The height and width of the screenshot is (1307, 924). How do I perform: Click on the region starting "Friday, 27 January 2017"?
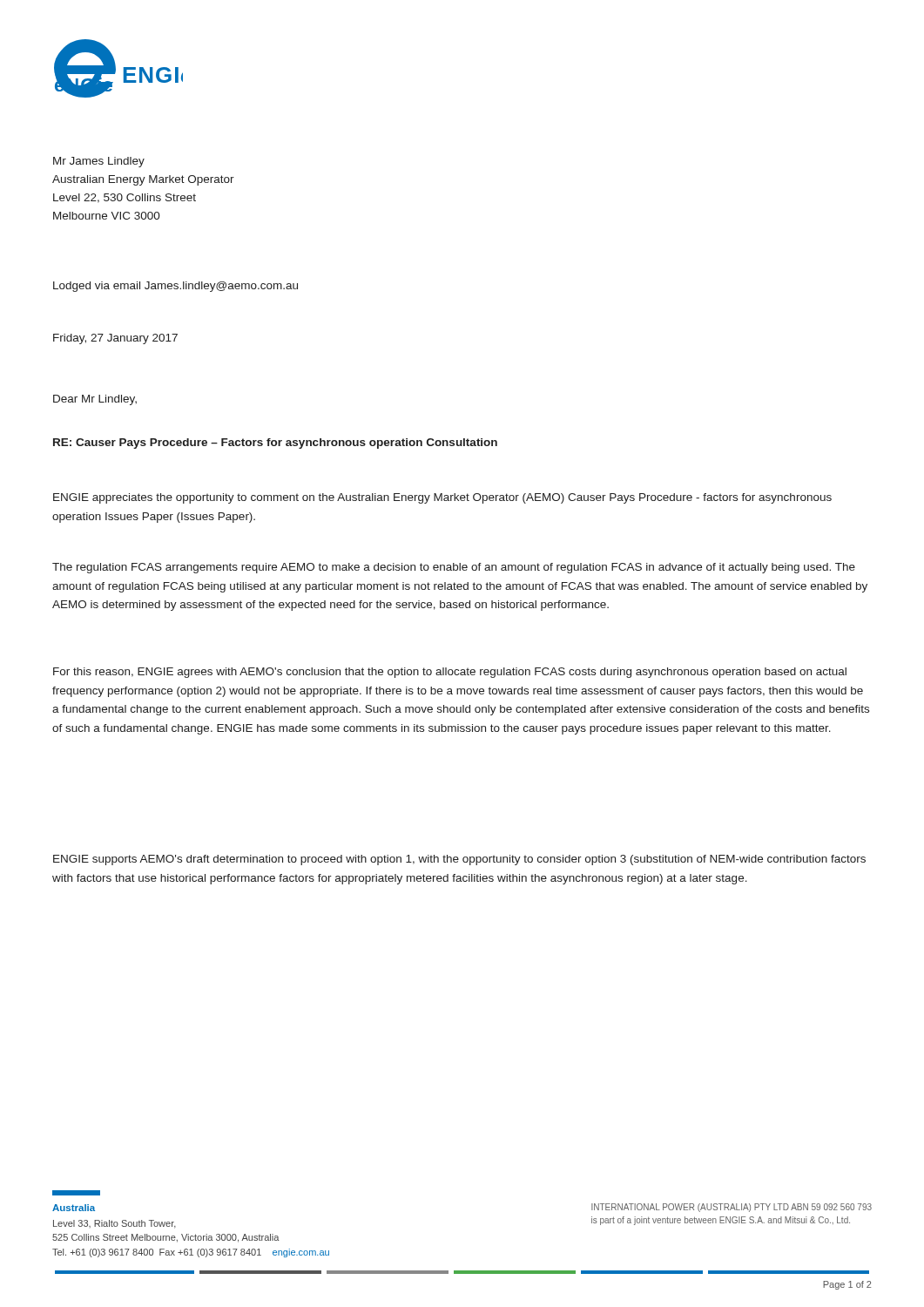pyautogui.click(x=115, y=338)
